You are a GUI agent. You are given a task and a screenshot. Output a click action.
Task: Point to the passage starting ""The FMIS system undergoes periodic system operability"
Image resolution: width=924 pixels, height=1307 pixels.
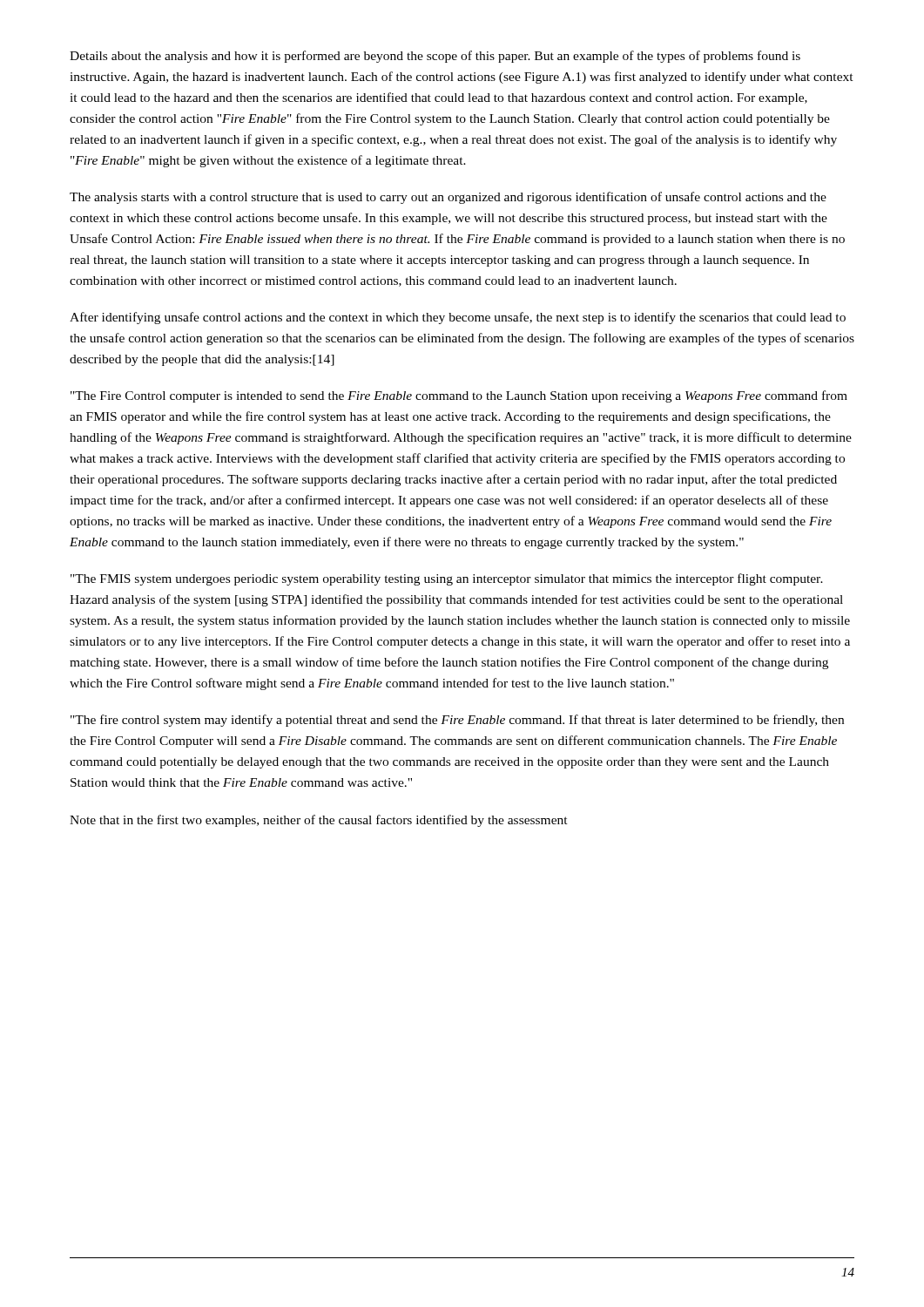[460, 631]
